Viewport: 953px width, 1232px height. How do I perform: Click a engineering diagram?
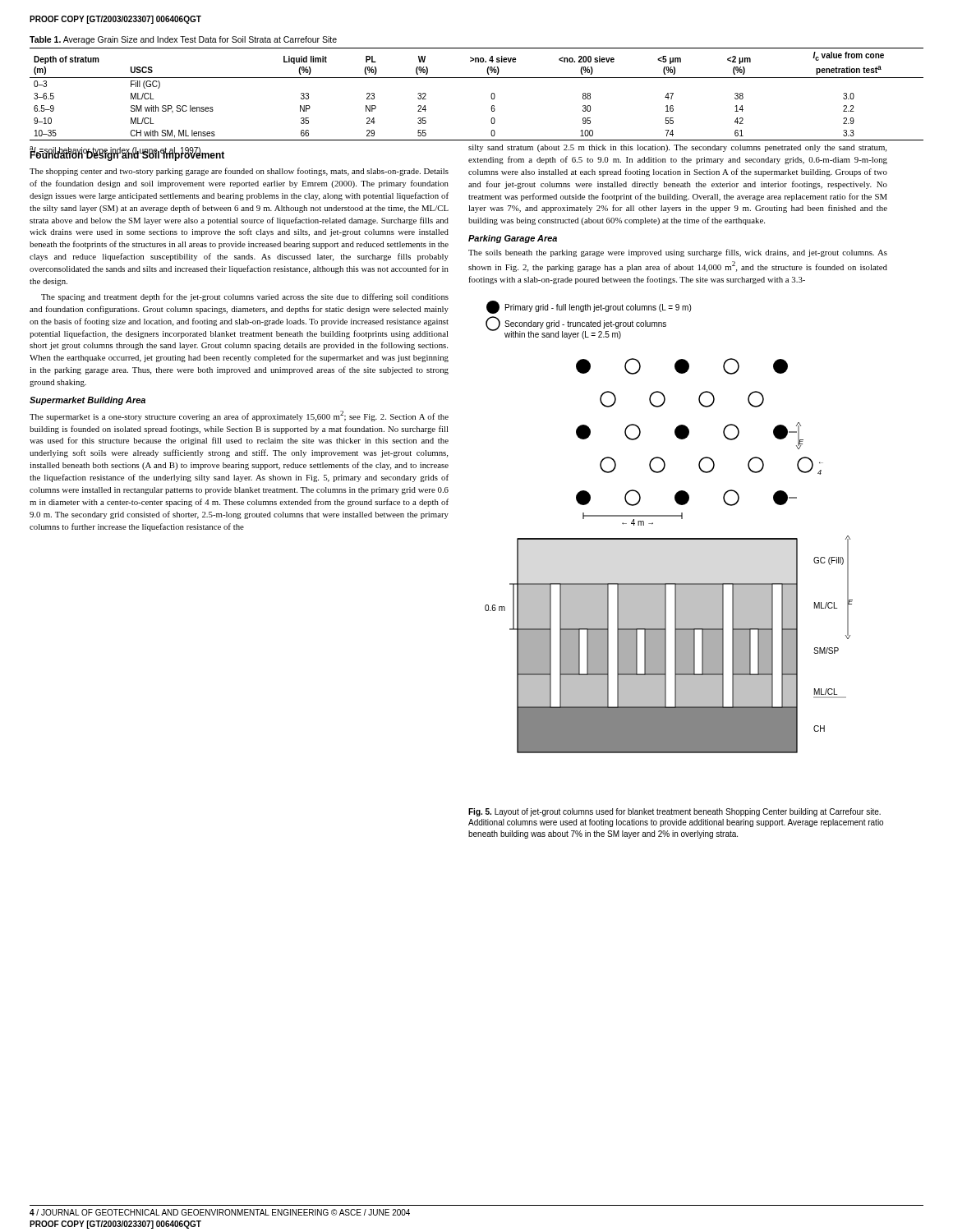click(678, 547)
